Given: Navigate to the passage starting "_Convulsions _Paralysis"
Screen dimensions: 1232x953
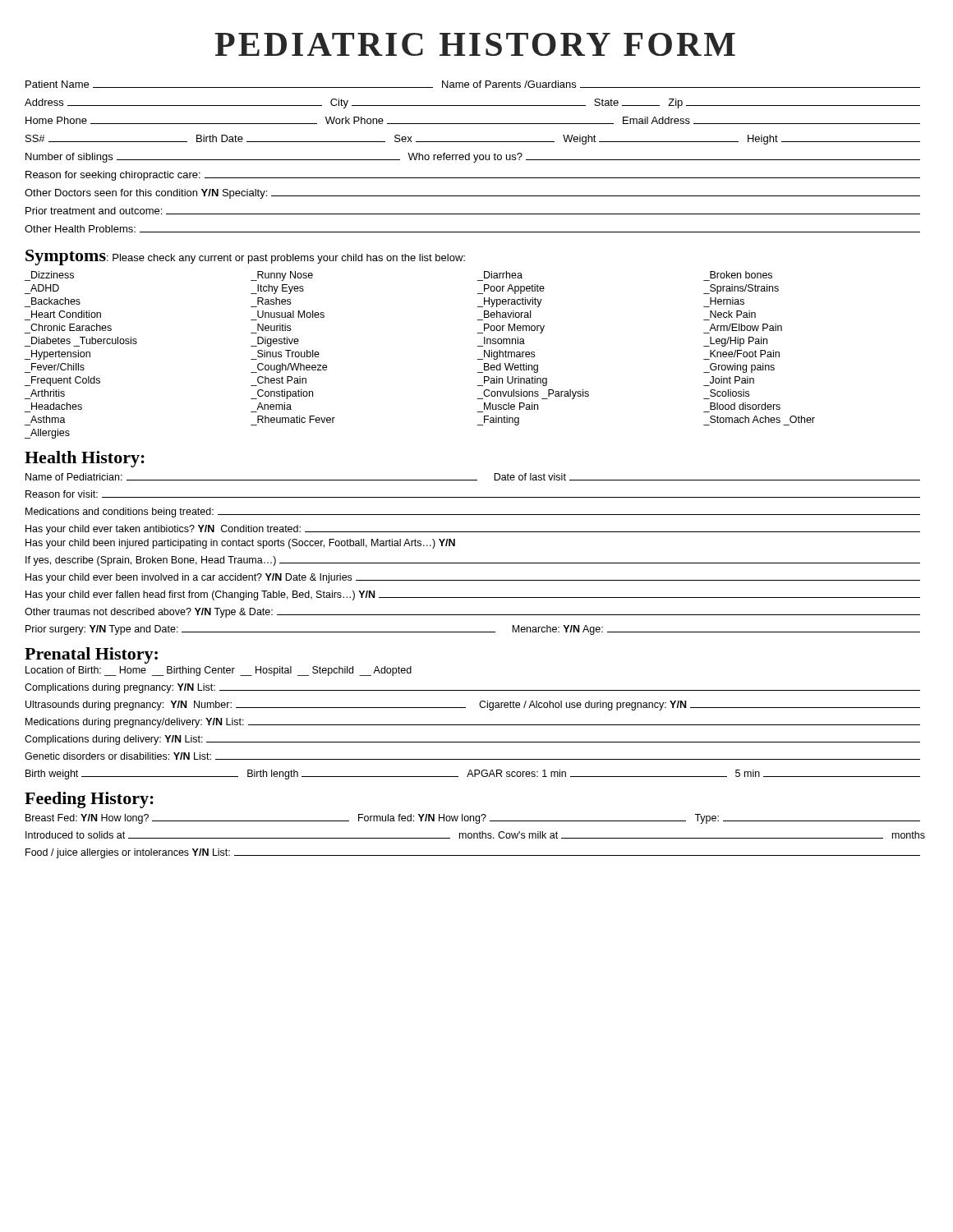Looking at the screenshot, I should [x=533, y=393].
